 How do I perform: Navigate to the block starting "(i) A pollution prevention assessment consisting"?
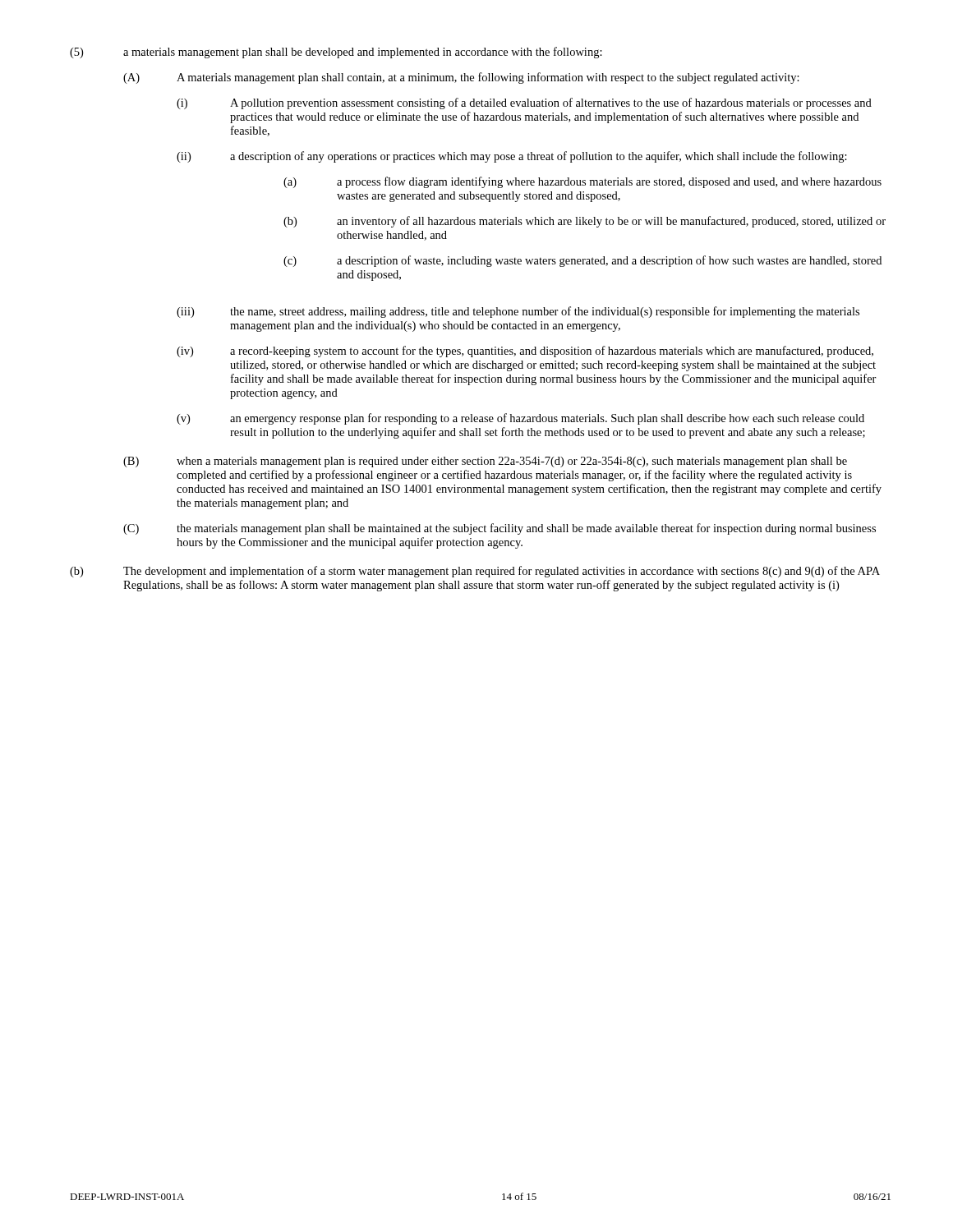point(534,117)
